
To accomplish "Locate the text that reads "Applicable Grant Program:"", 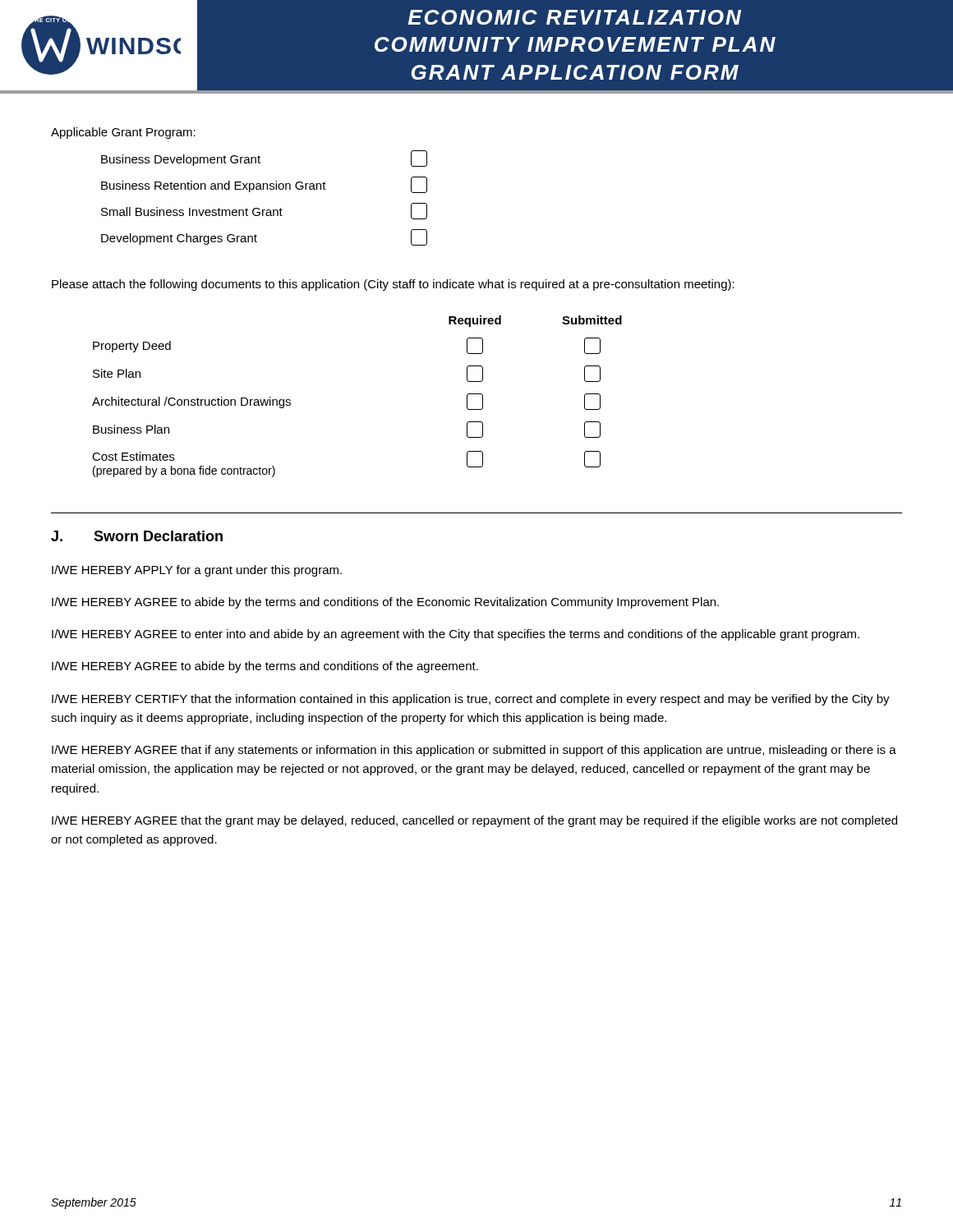I will (124, 132).
